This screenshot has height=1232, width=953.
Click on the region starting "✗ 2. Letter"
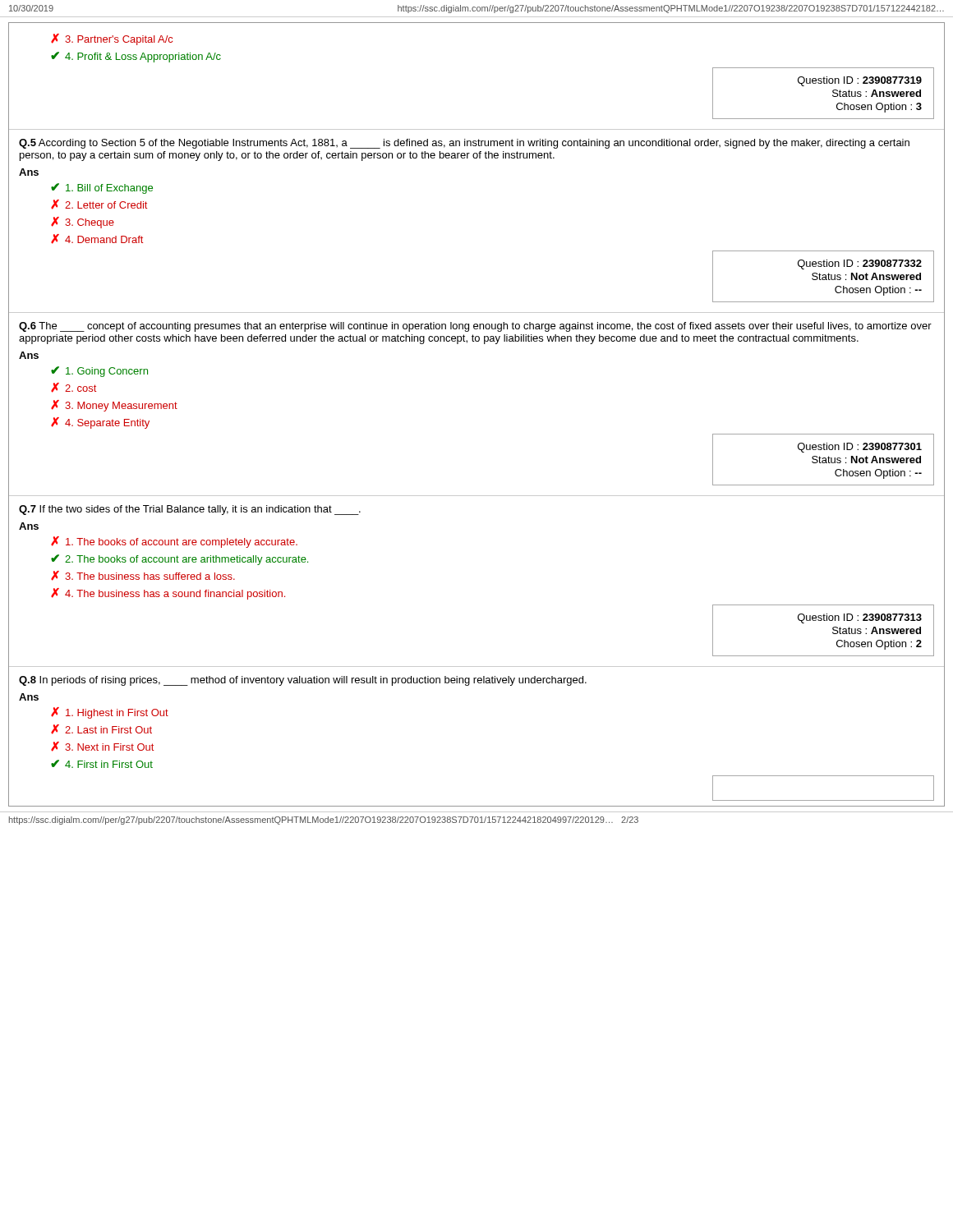[99, 205]
